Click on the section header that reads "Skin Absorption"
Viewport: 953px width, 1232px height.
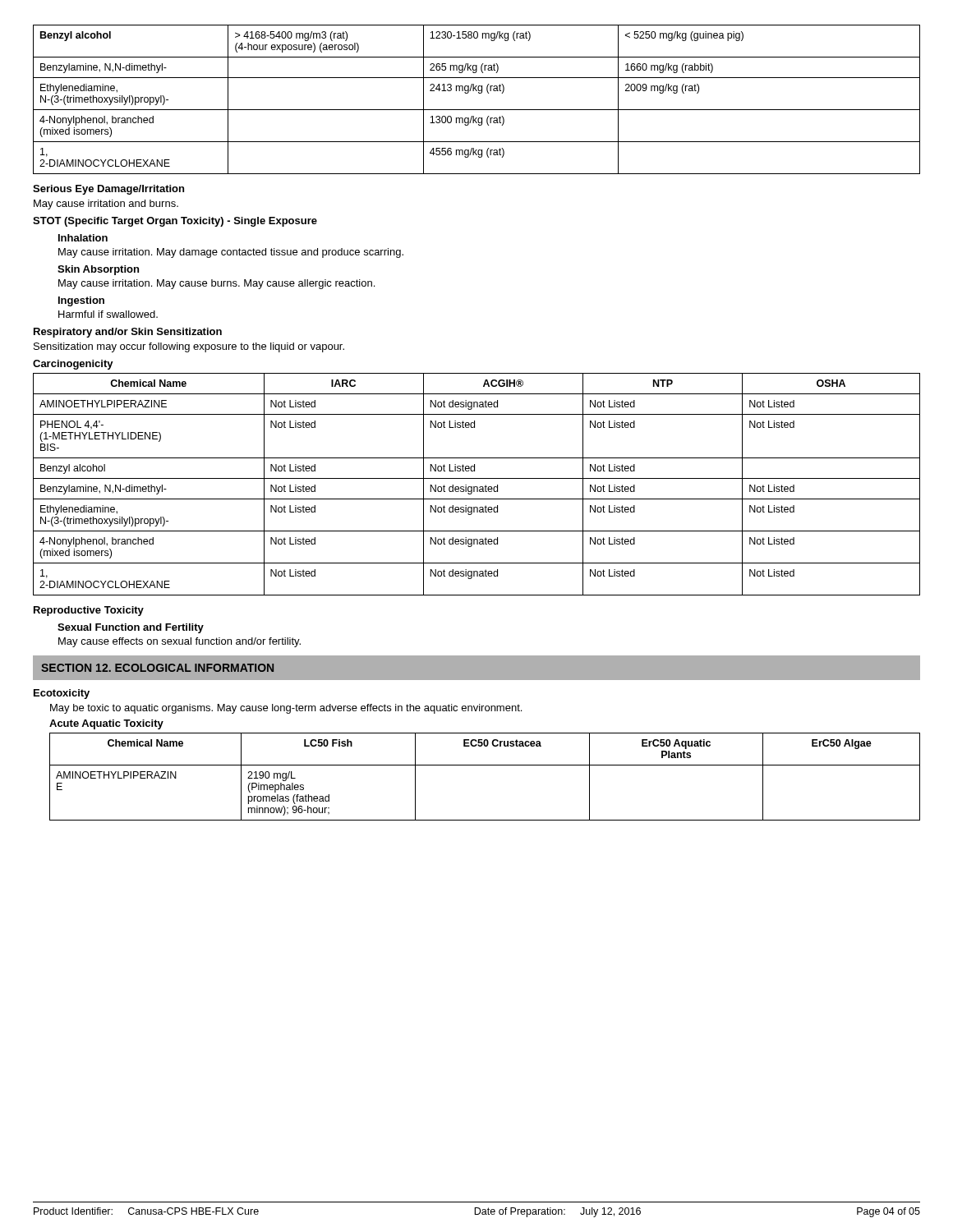click(99, 269)
